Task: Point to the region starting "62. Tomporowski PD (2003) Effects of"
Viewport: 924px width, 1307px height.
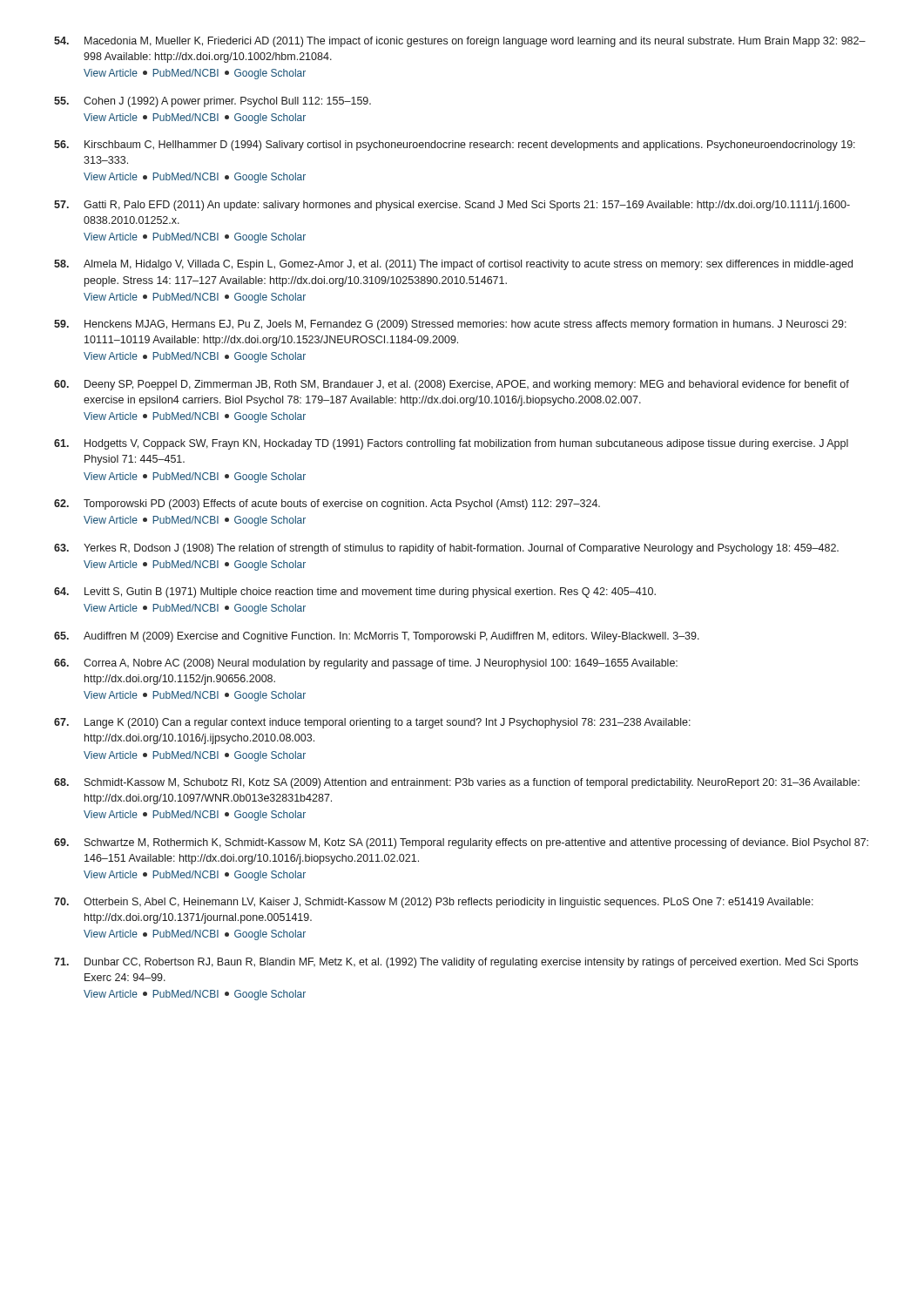Action: pos(462,512)
